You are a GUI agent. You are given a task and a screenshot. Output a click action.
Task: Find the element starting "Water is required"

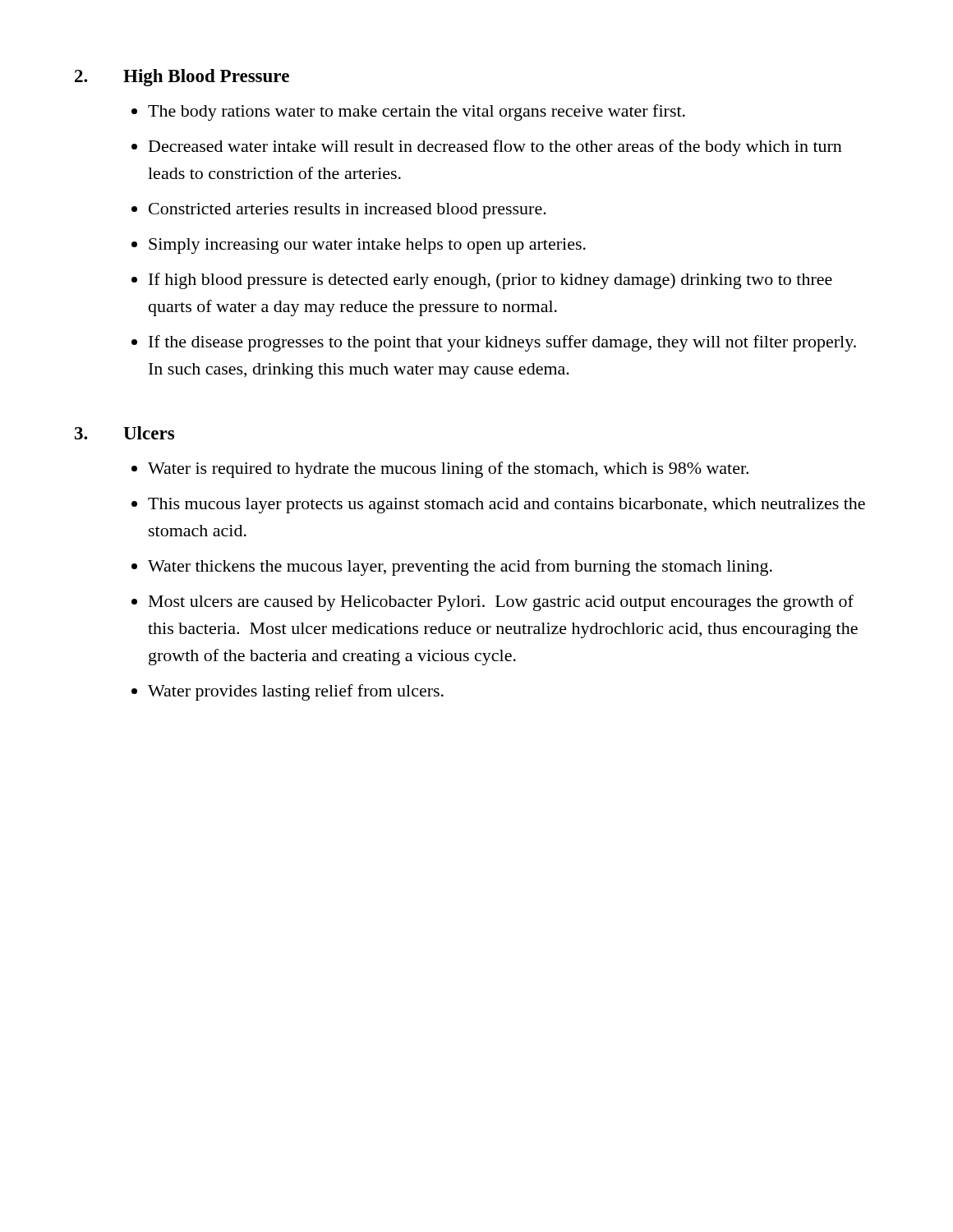point(449,468)
